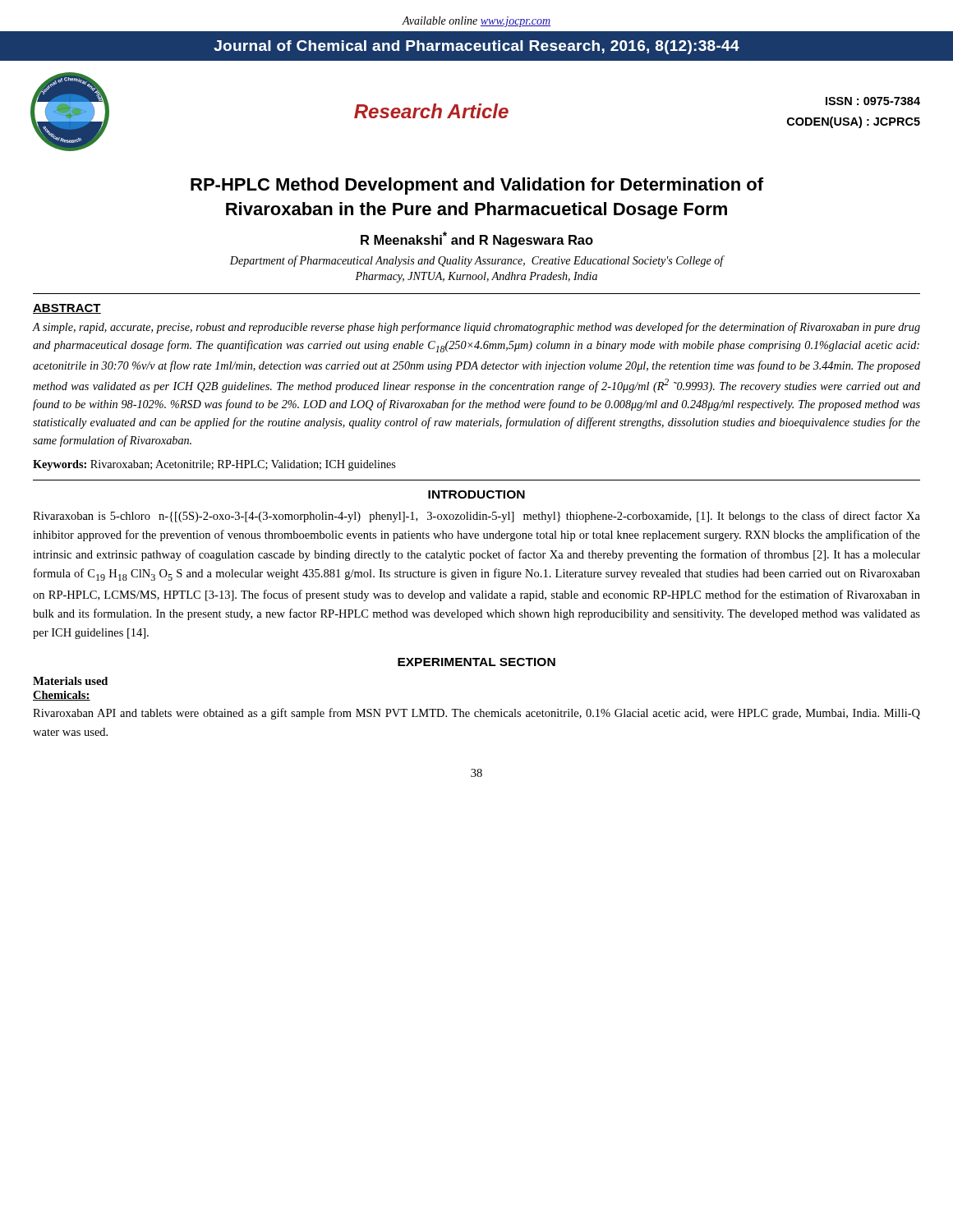
Task: Find the block starting "Department of Pharmaceutical Analysis and Quality"
Action: coord(476,269)
